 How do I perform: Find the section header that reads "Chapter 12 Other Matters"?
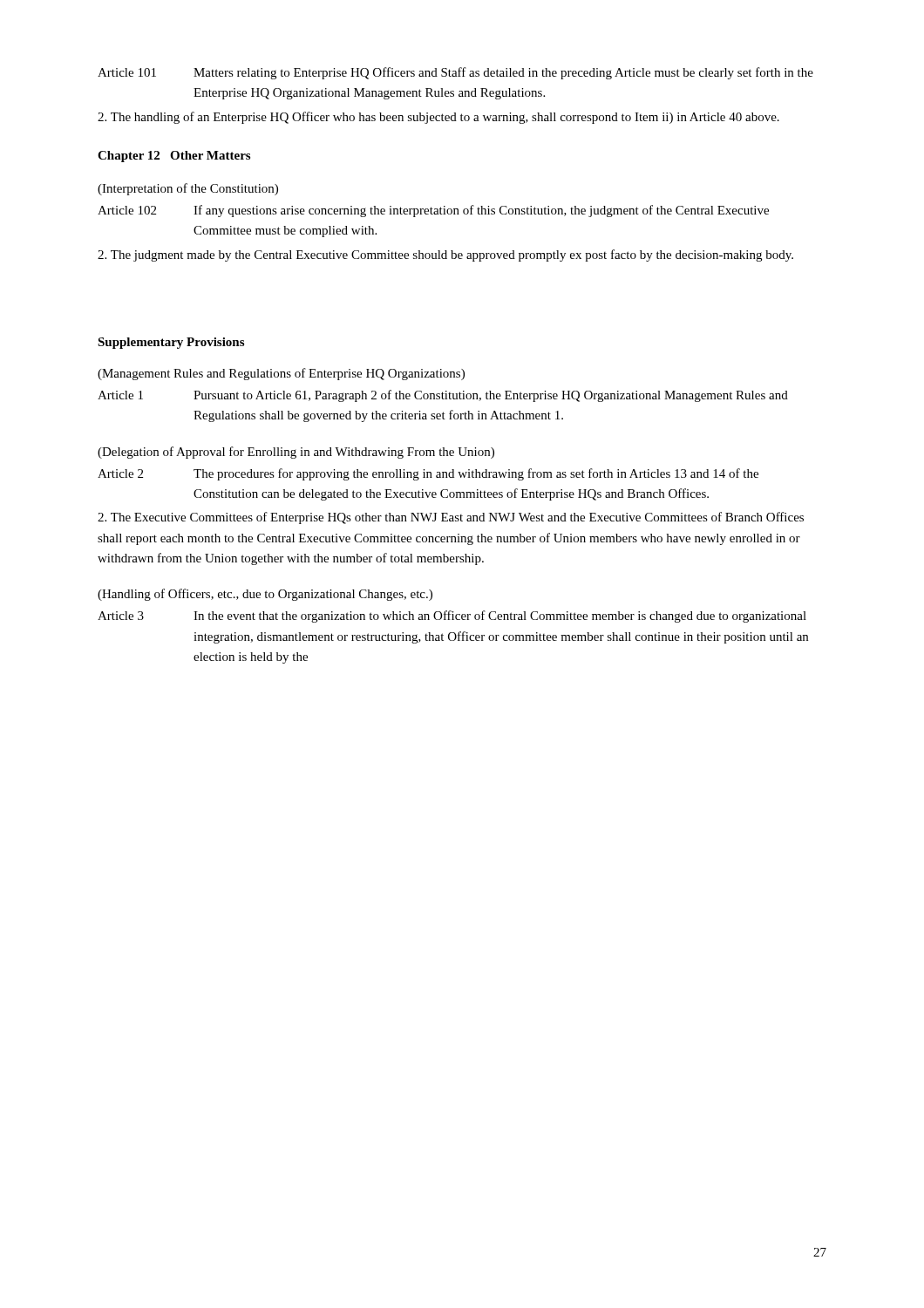click(174, 155)
